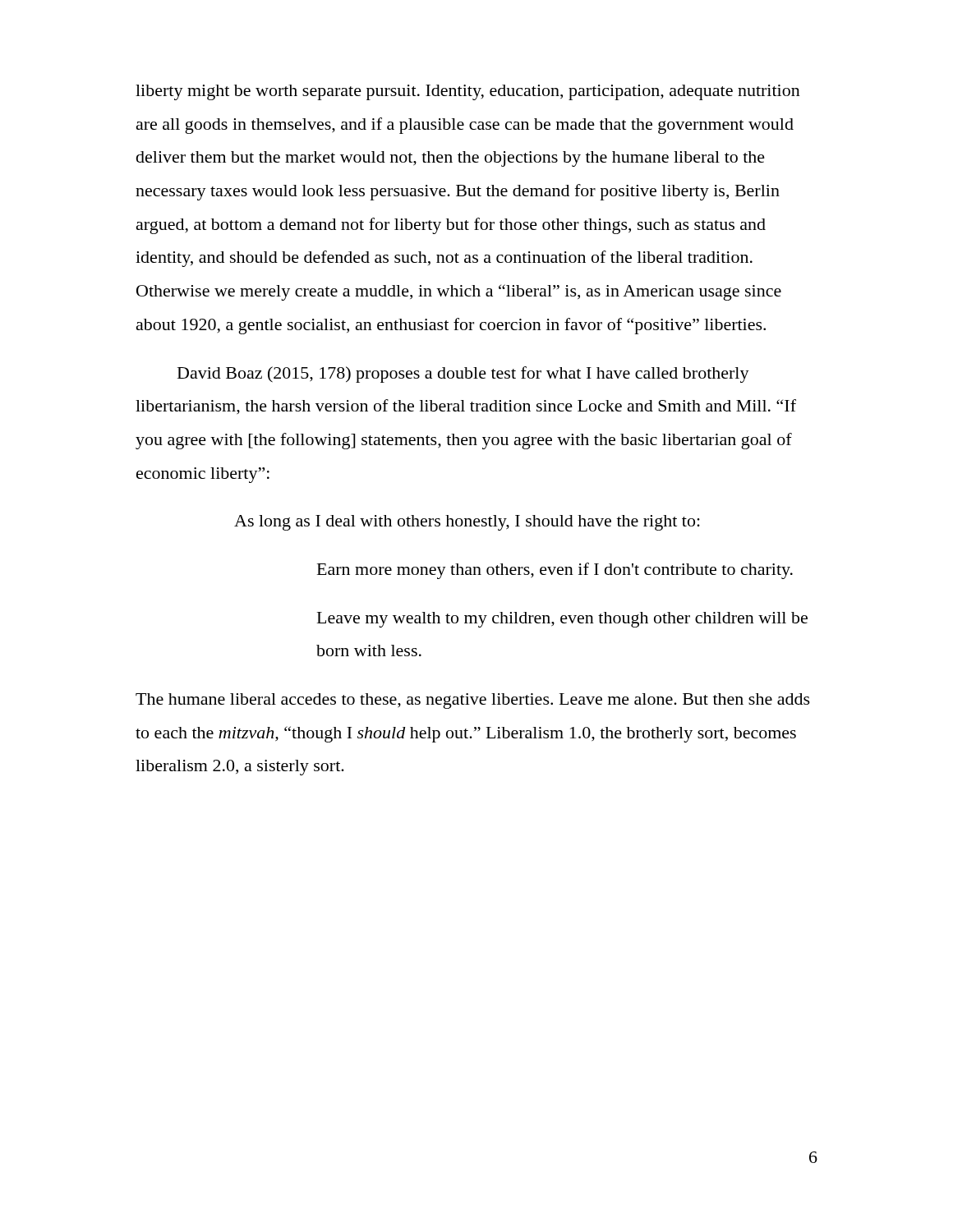Find the block on this page that starts "Leave my wealth"
953x1232 pixels.
point(567,634)
